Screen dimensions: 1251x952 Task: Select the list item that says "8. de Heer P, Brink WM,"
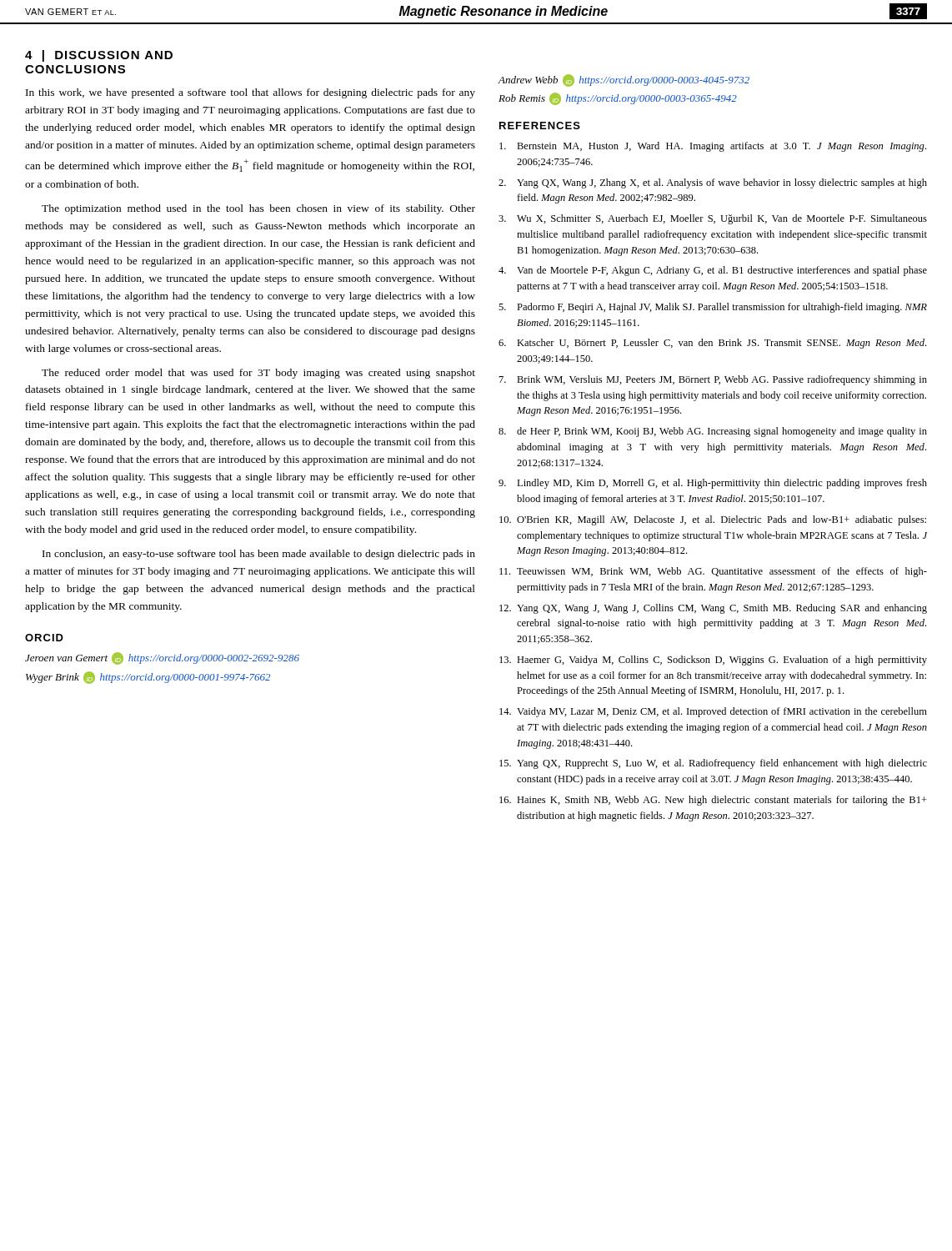click(713, 447)
